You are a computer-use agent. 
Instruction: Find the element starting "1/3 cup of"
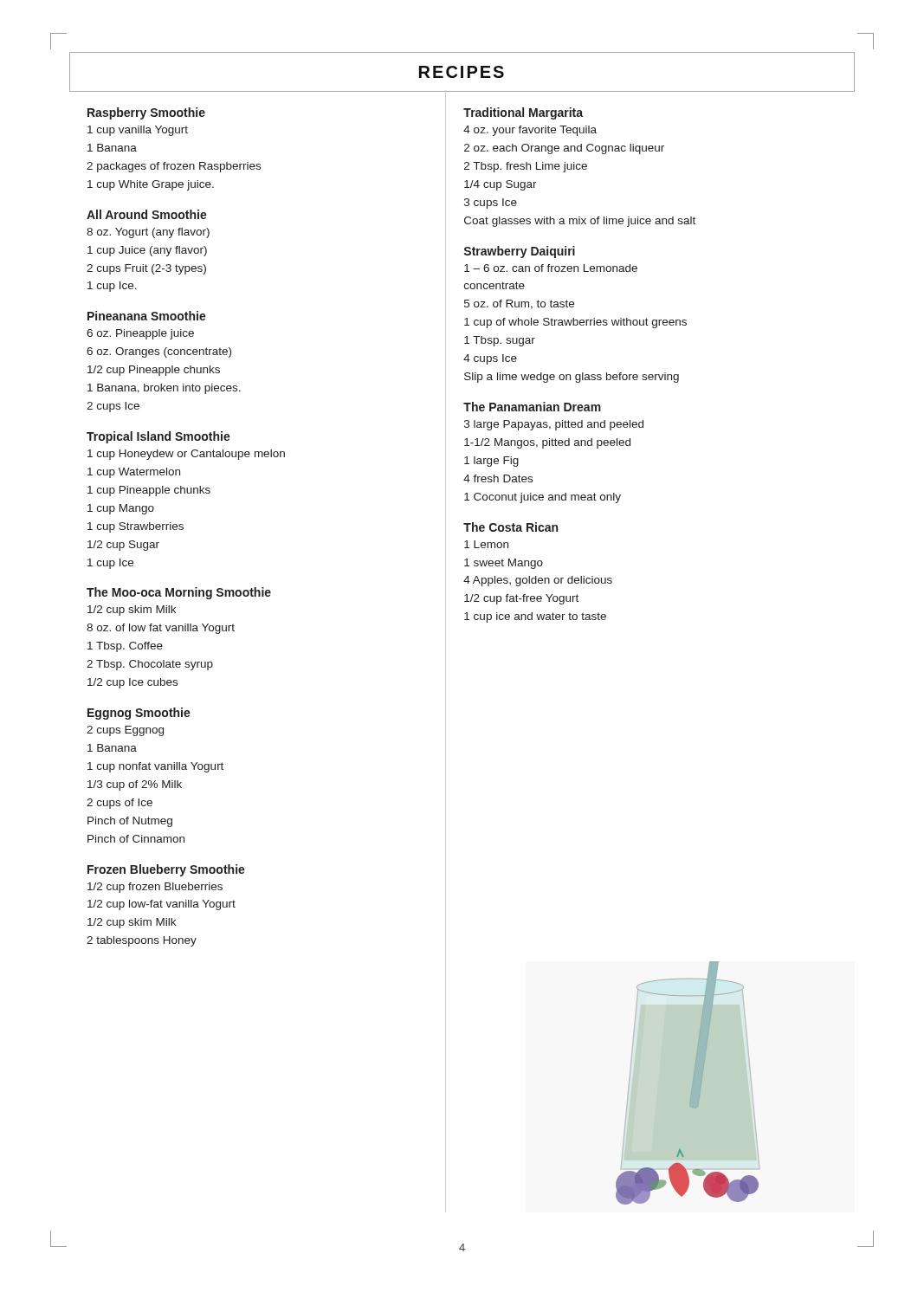[x=134, y=784]
